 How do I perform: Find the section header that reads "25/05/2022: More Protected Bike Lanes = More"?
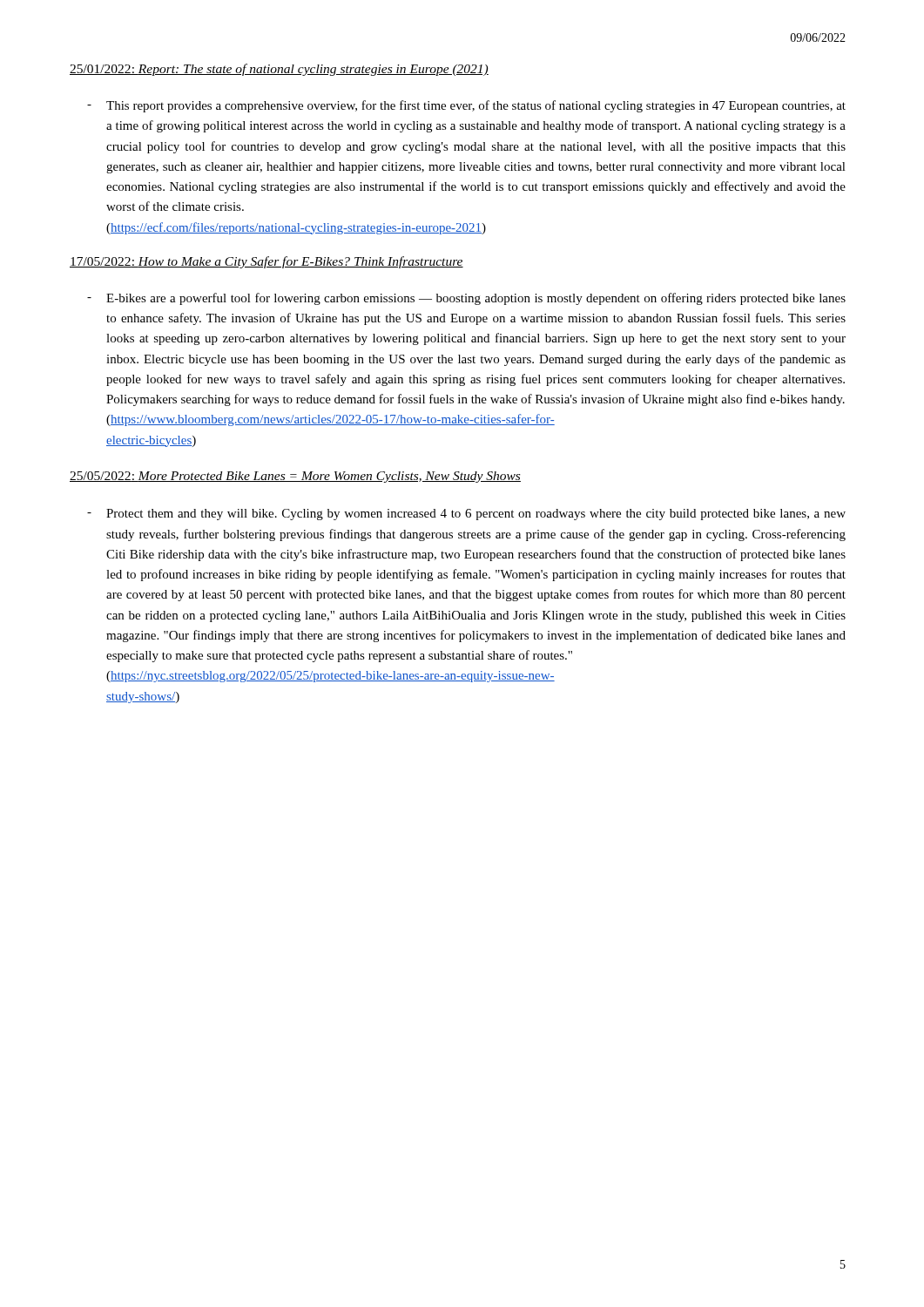(458, 475)
